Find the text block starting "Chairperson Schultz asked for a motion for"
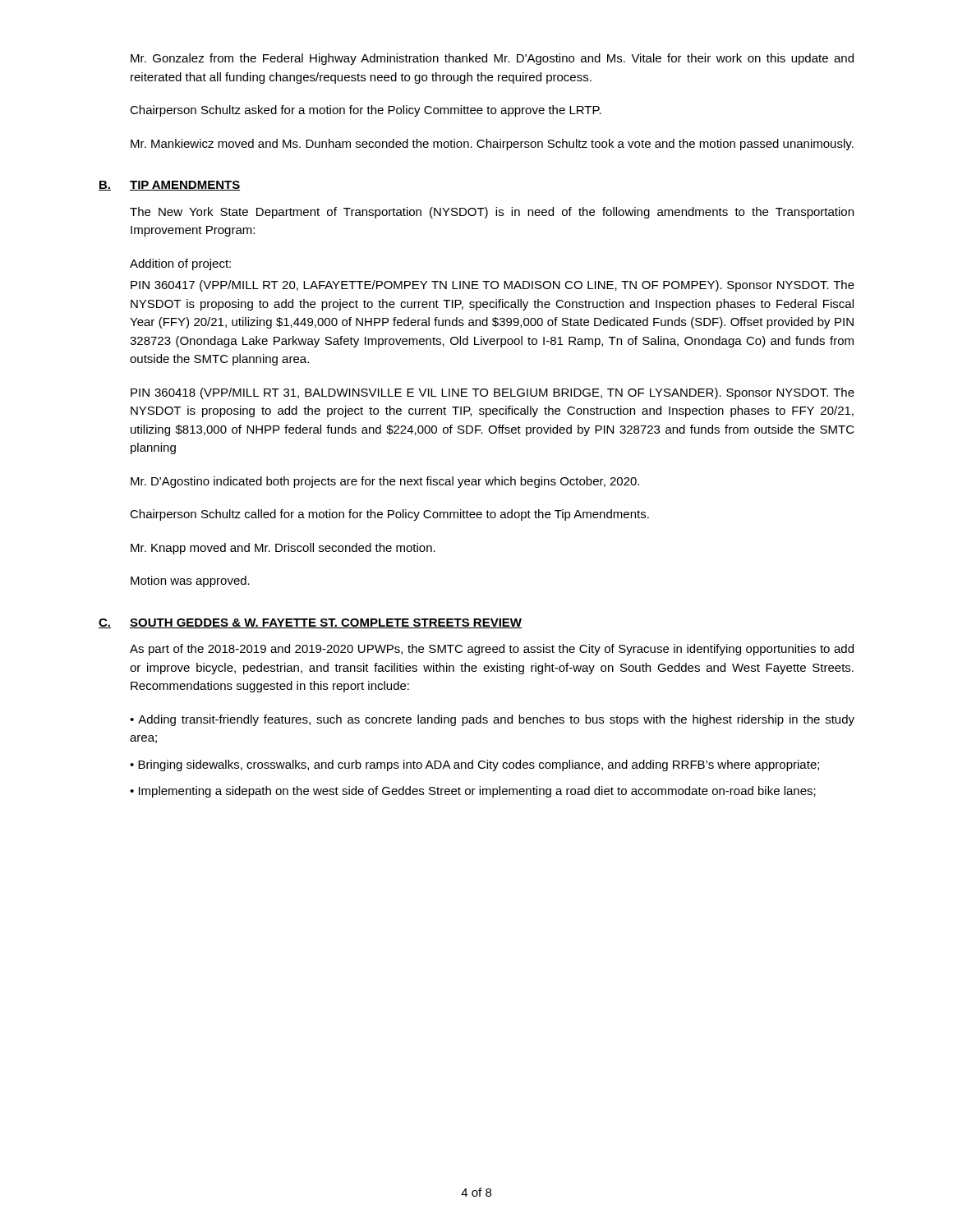Screen dimensions: 1232x953 (366, 110)
